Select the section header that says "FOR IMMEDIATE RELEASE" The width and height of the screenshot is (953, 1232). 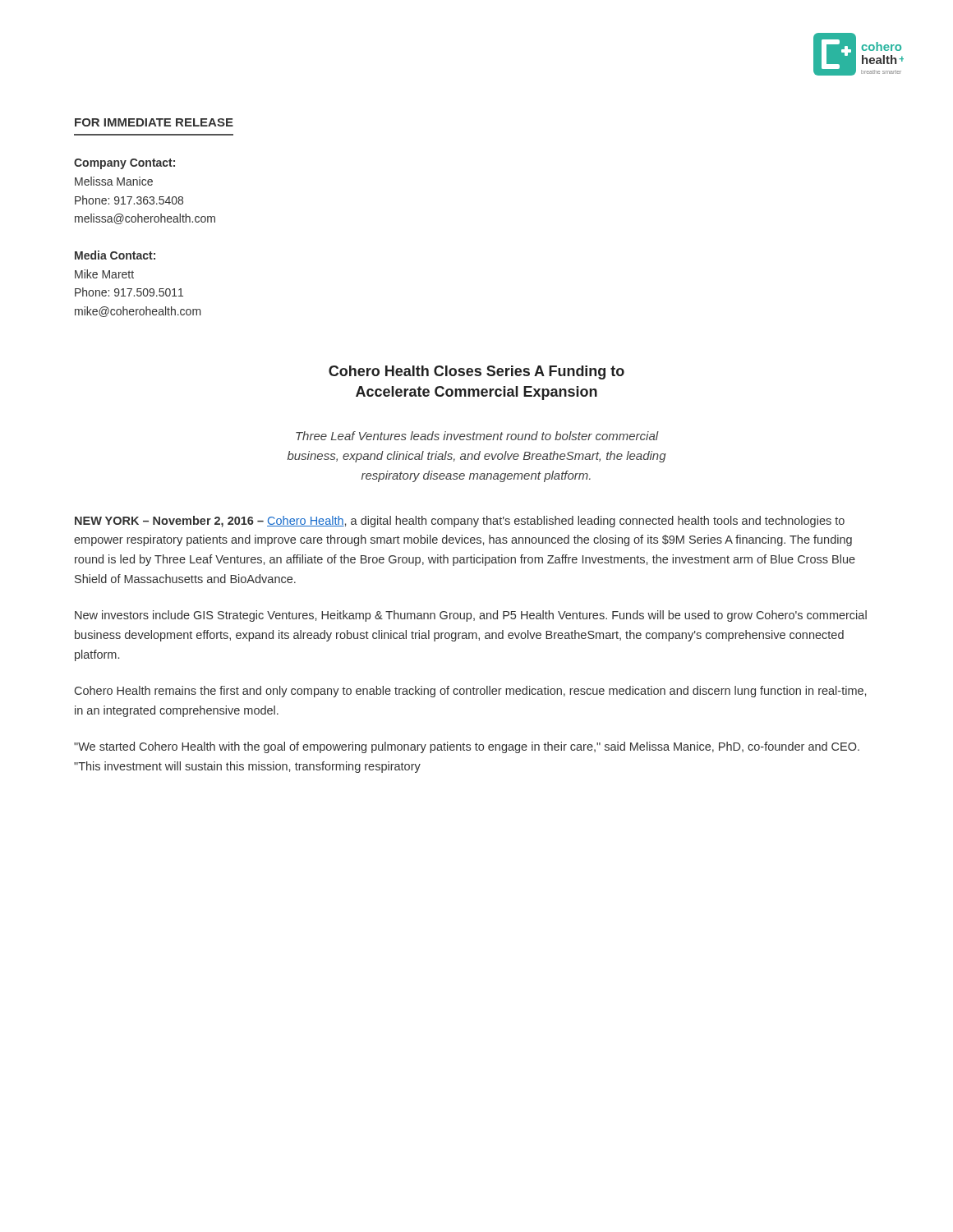154,125
